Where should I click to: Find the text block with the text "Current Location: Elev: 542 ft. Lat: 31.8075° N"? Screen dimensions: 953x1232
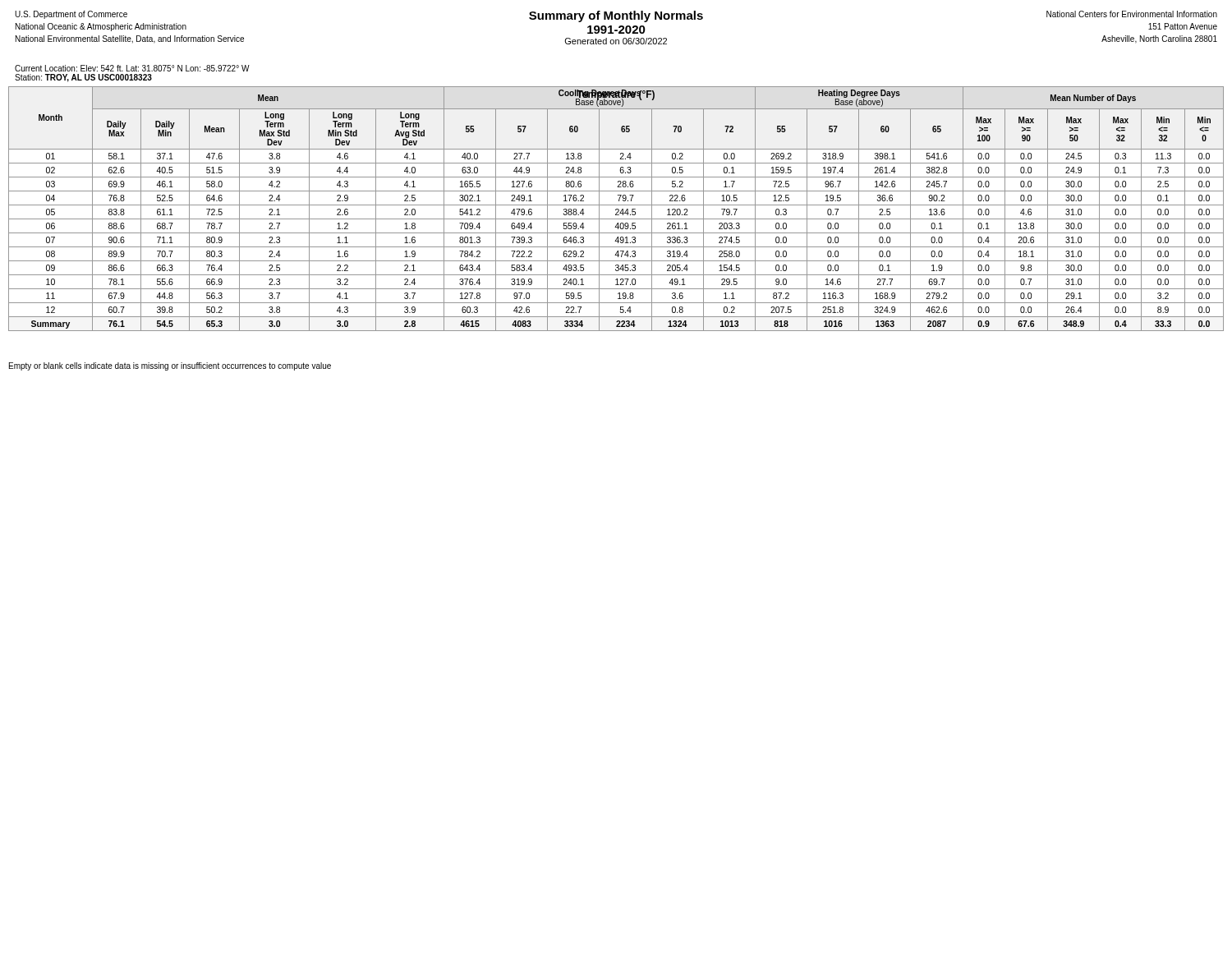(x=132, y=73)
